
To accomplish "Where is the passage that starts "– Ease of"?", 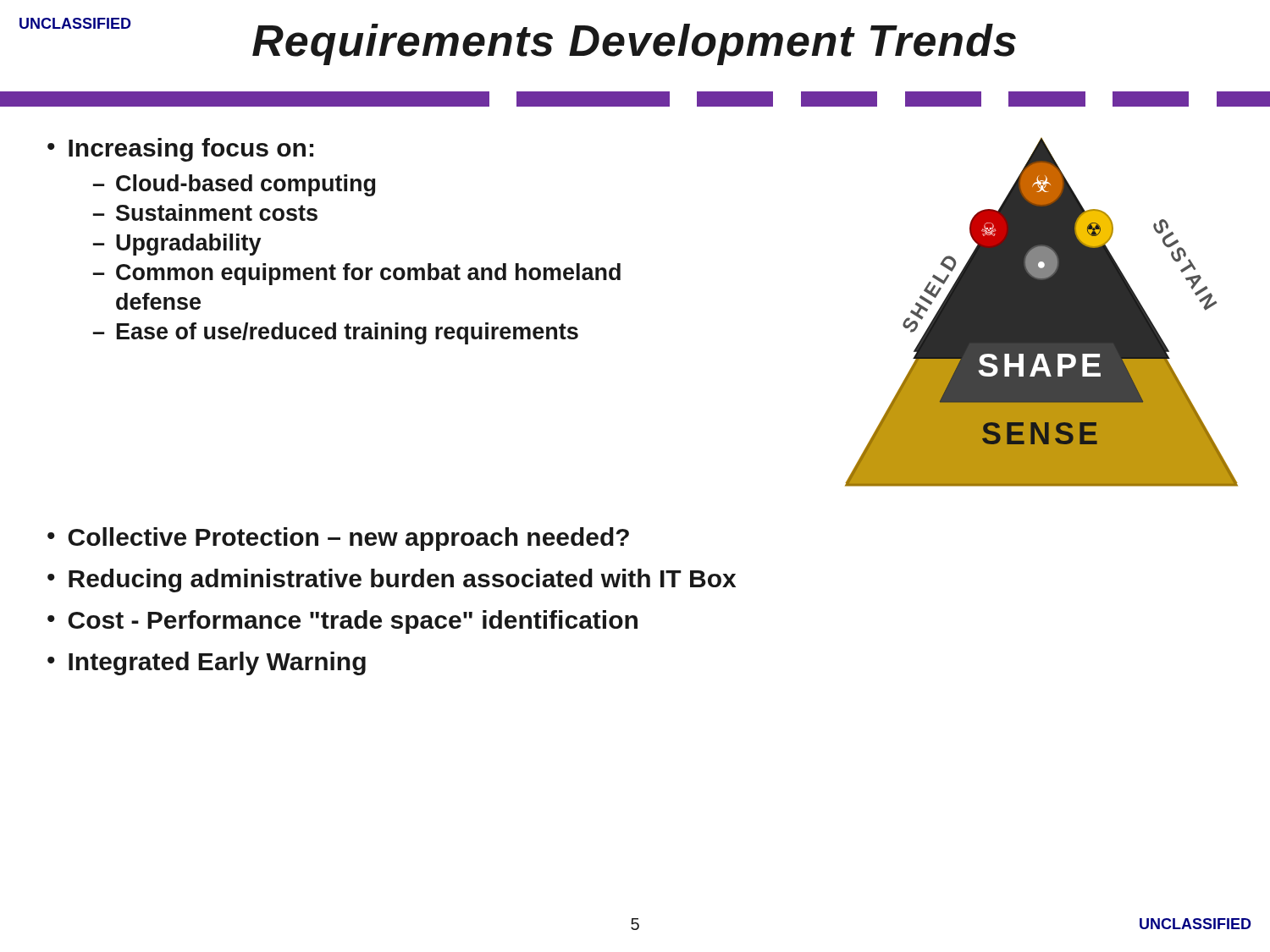I will pyautogui.click(x=336, y=333).
